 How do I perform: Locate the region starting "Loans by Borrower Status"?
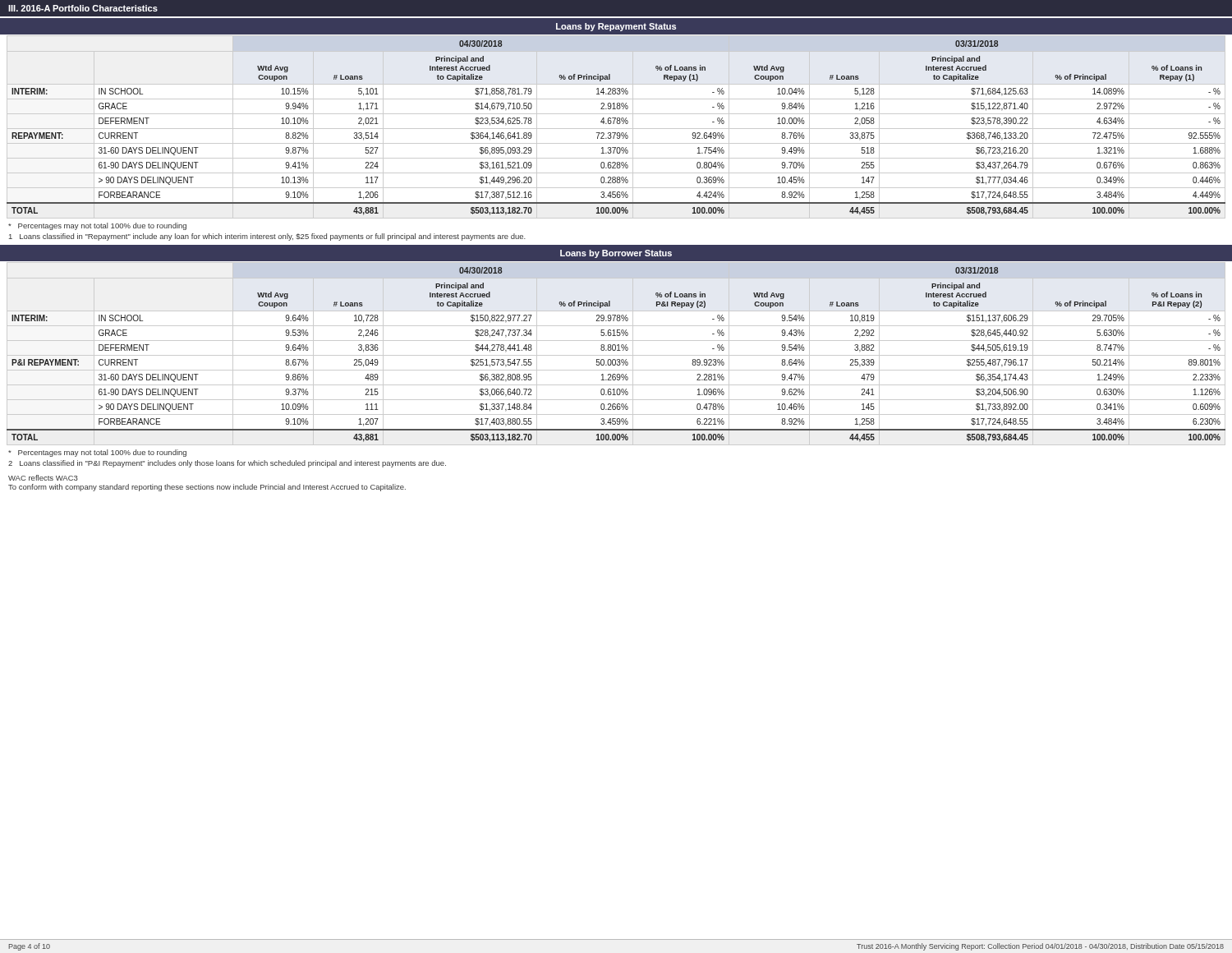(616, 253)
